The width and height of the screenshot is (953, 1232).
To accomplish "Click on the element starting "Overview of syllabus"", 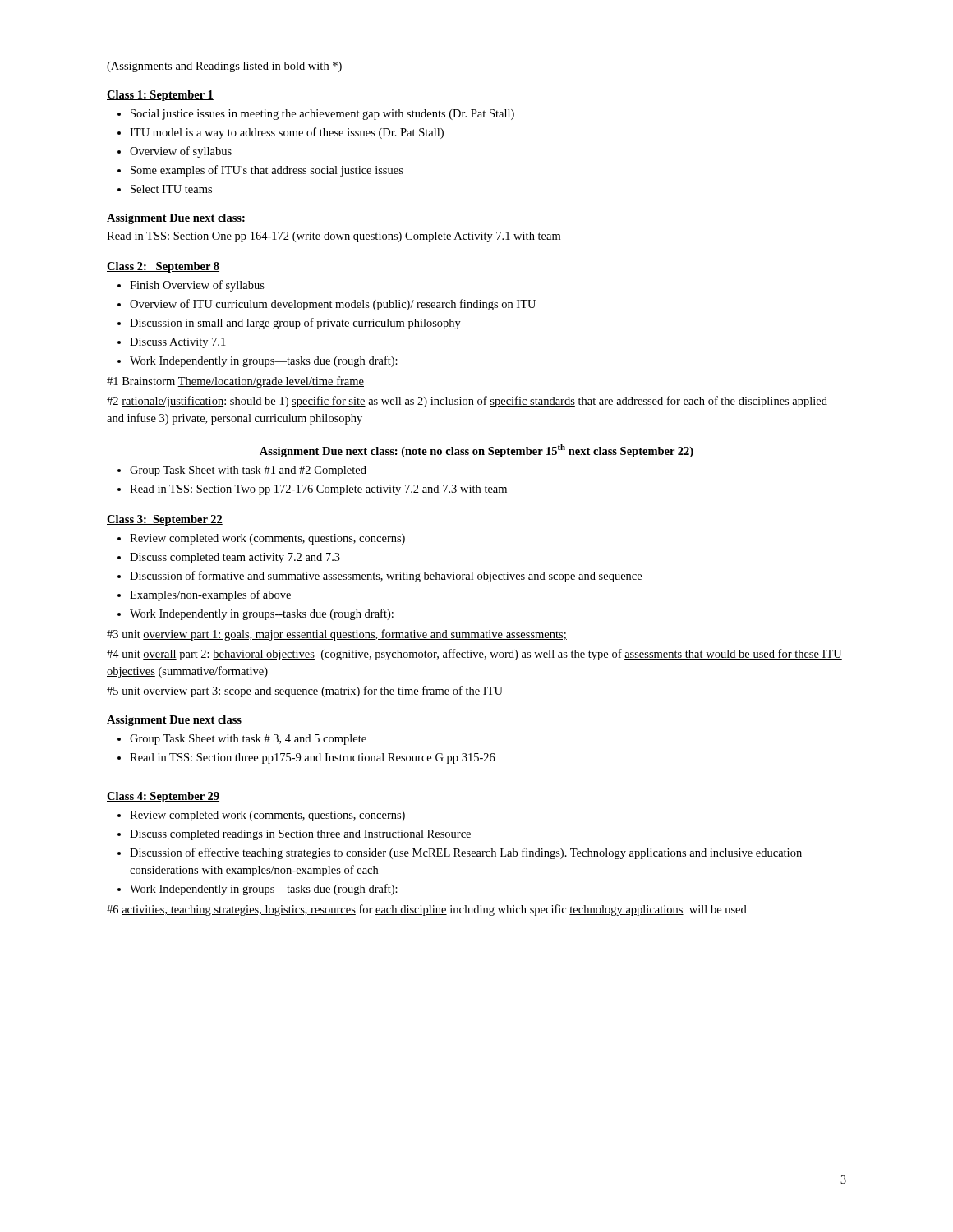I will [x=181, y=151].
